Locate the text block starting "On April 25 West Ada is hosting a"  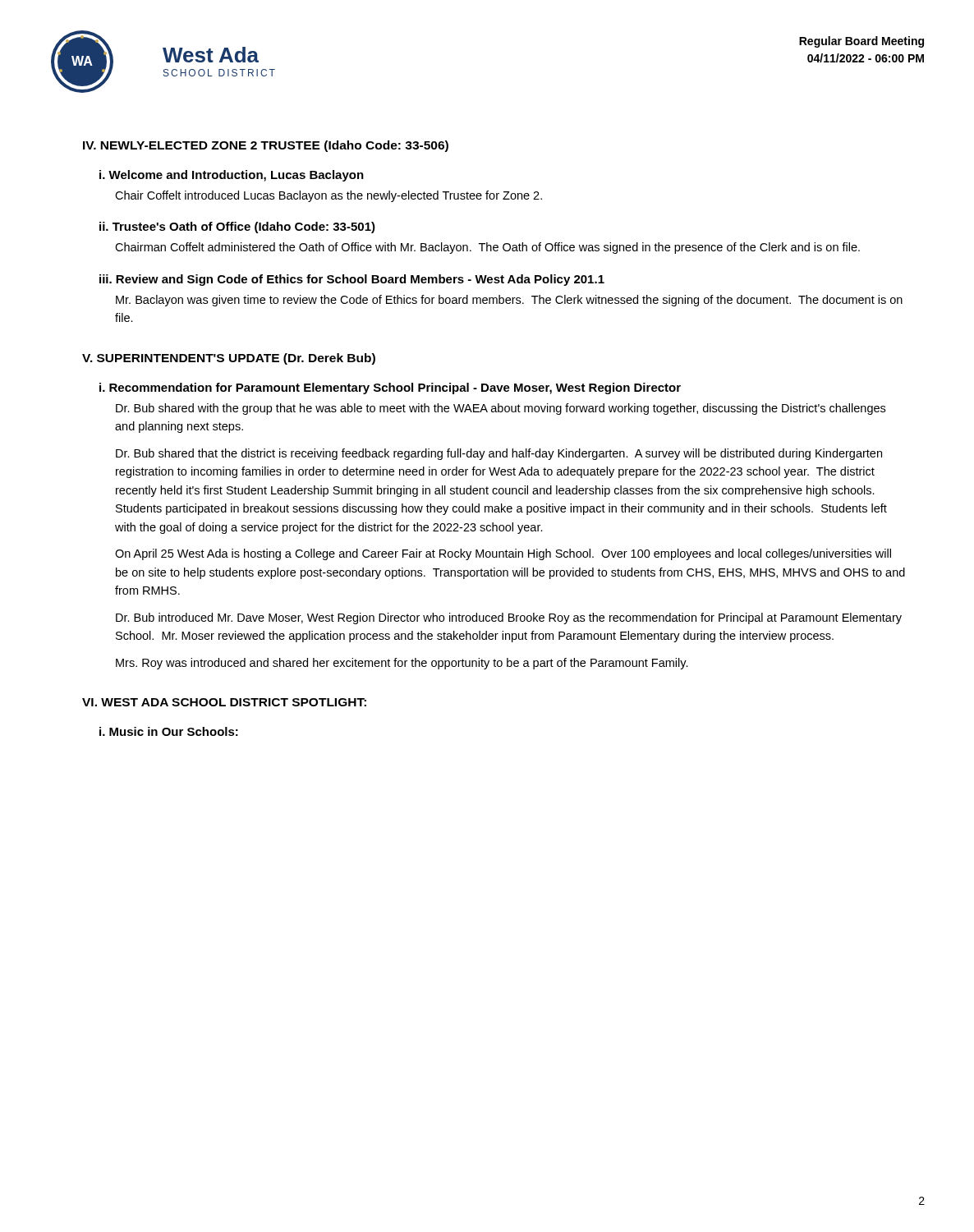click(510, 572)
